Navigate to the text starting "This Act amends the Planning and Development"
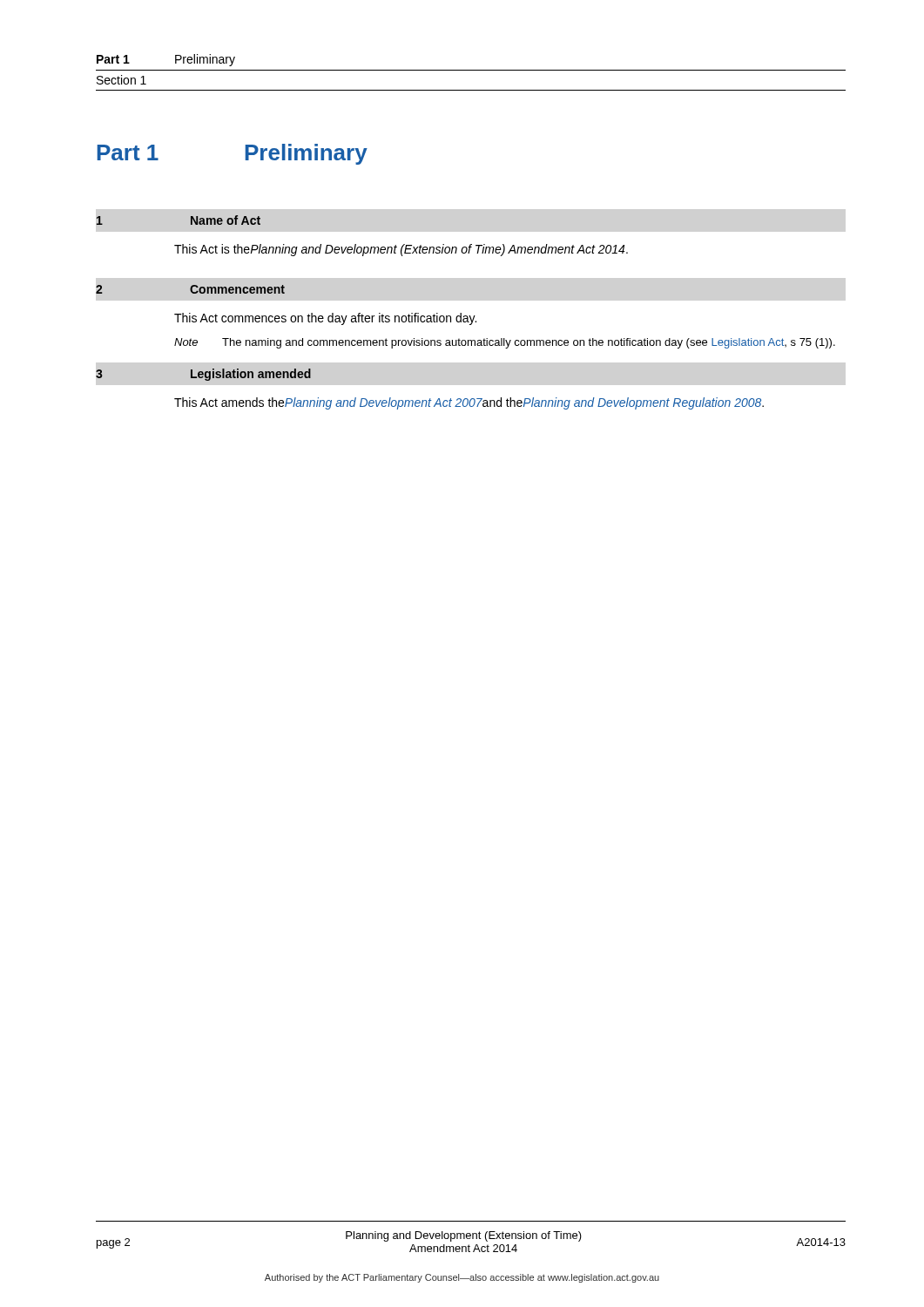This screenshot has width=924, height=1307. (x=469, y=403)
